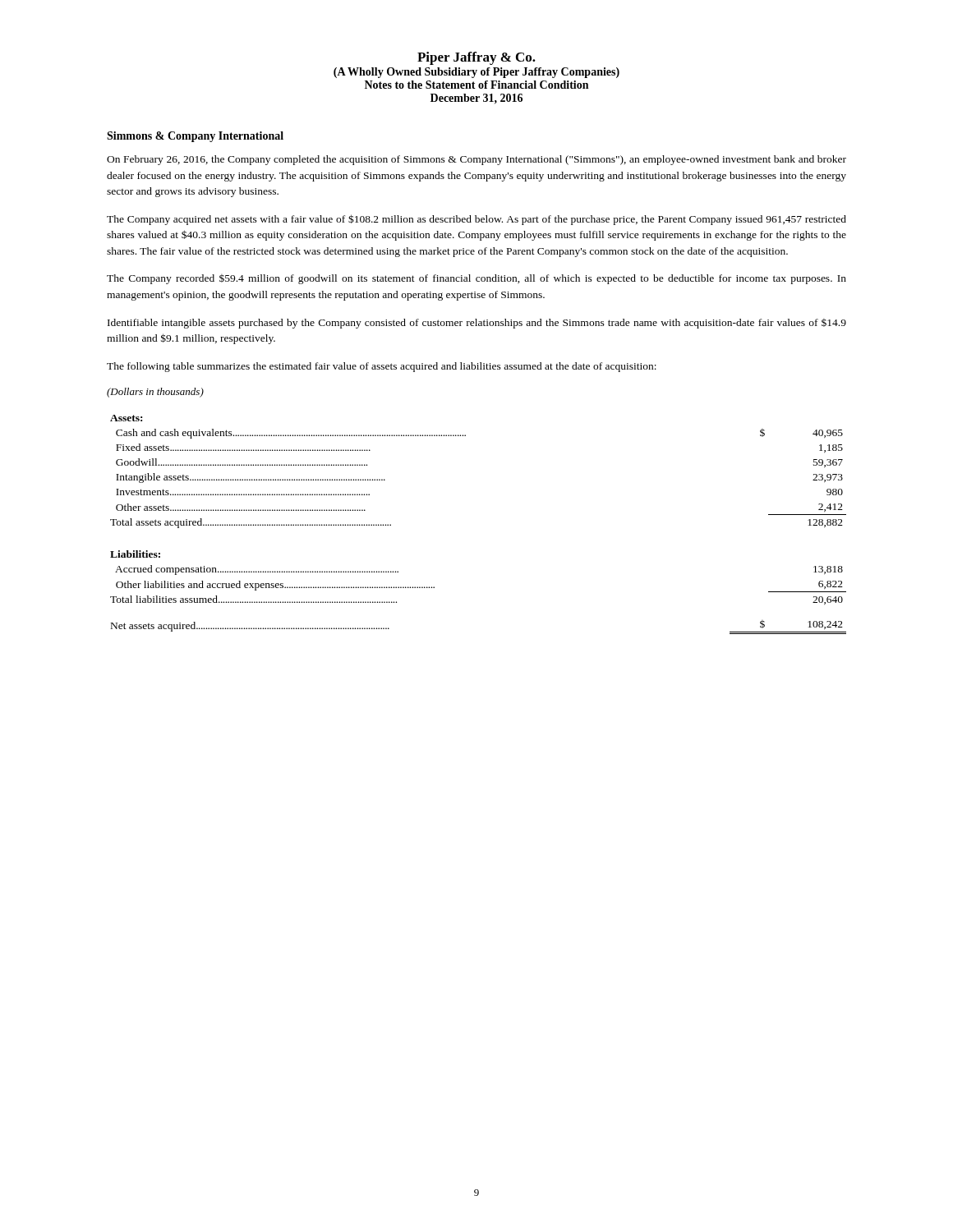Point to the block beginning "The Company recorded $59.4"
The height and width of the screenshot is (1232, 953).
point(476,286)
